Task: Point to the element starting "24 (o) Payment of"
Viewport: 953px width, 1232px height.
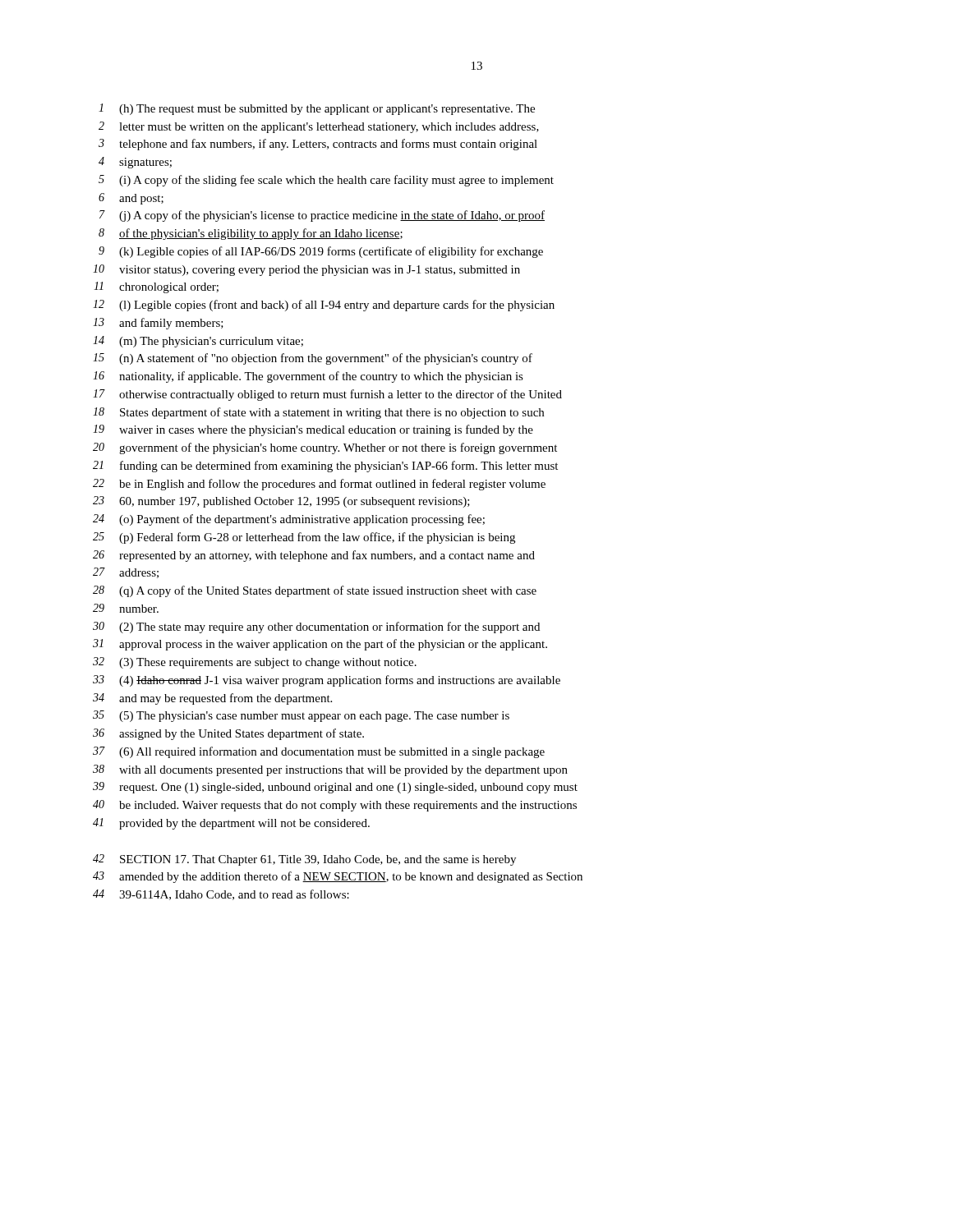Action: 476,520
